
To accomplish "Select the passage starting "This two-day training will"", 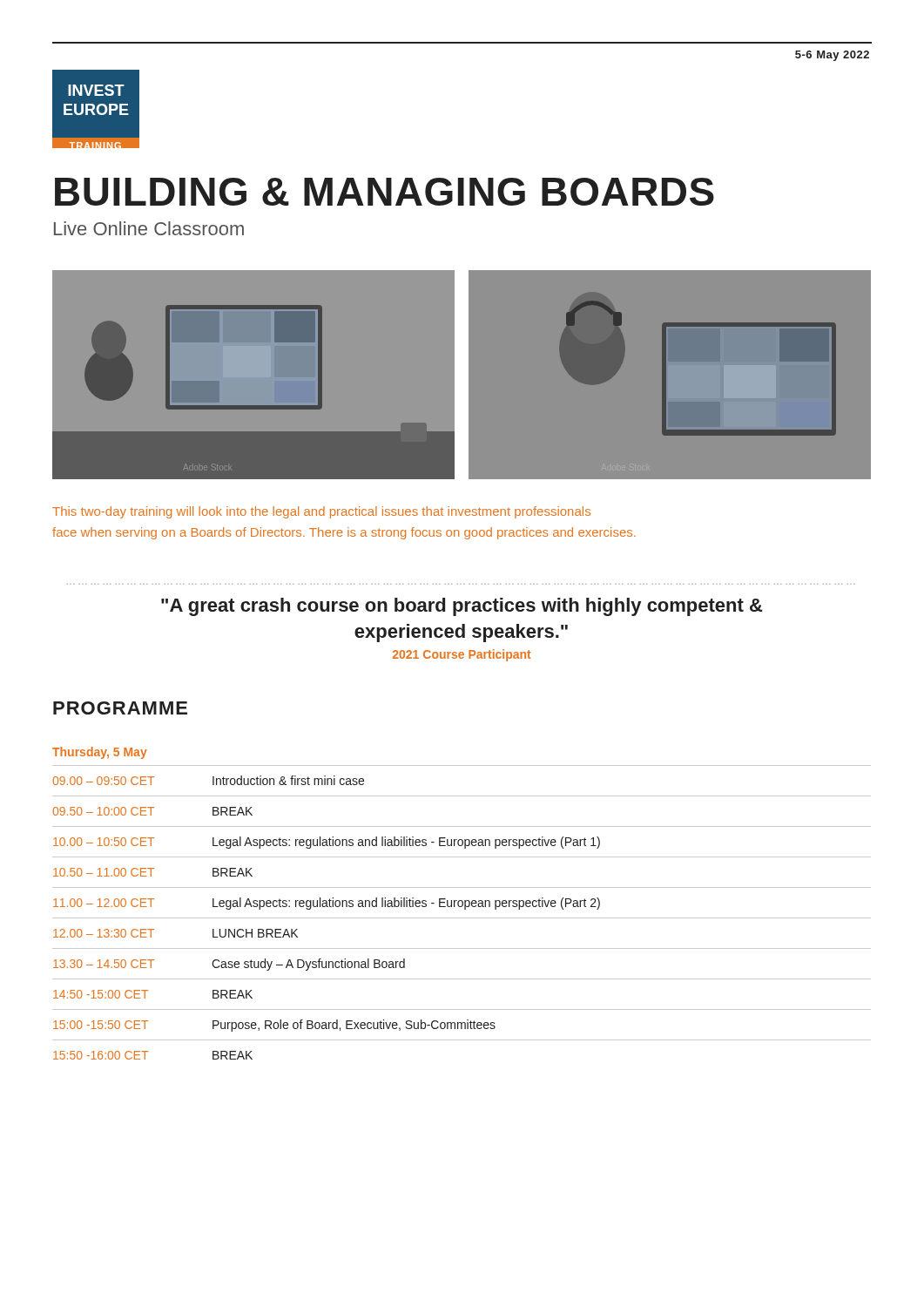I will click(344, 521).
